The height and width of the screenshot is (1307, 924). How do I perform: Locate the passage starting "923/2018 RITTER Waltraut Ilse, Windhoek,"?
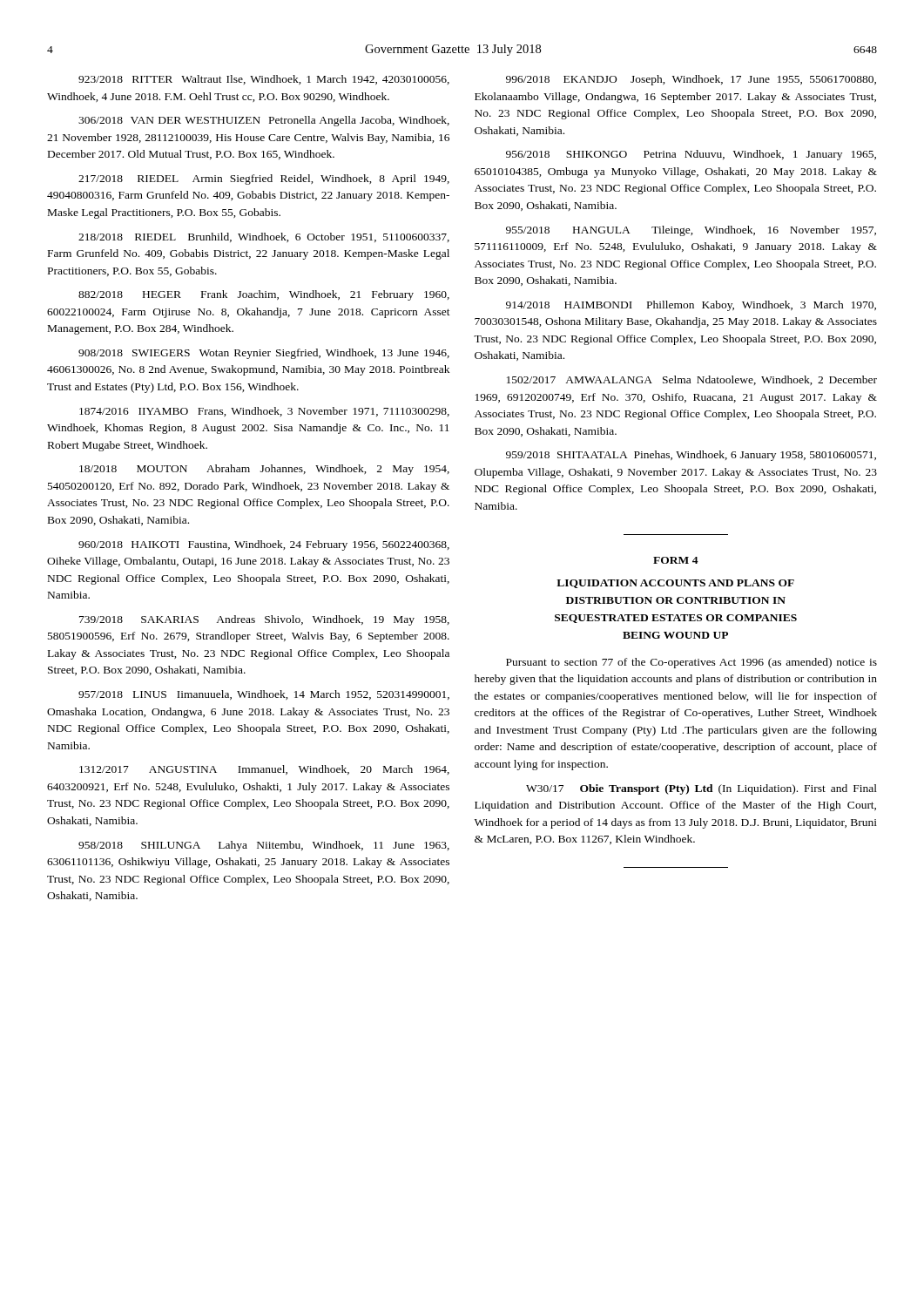point(248,87)
